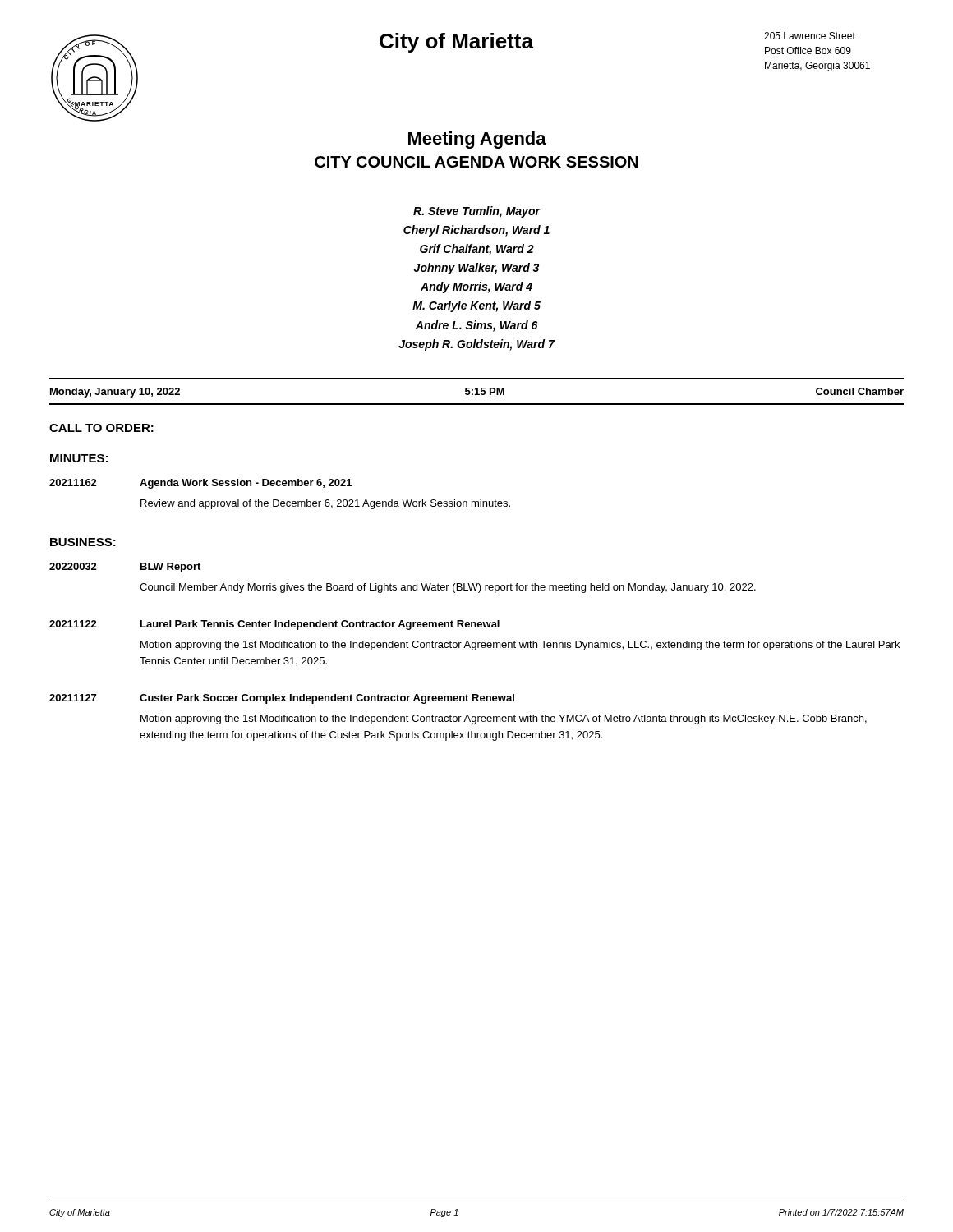Locate the region starting "BLW Report"
Image resolution: width=953 pixels, height=1232 pixels.
pyautogui.click(x=170, y=566)
